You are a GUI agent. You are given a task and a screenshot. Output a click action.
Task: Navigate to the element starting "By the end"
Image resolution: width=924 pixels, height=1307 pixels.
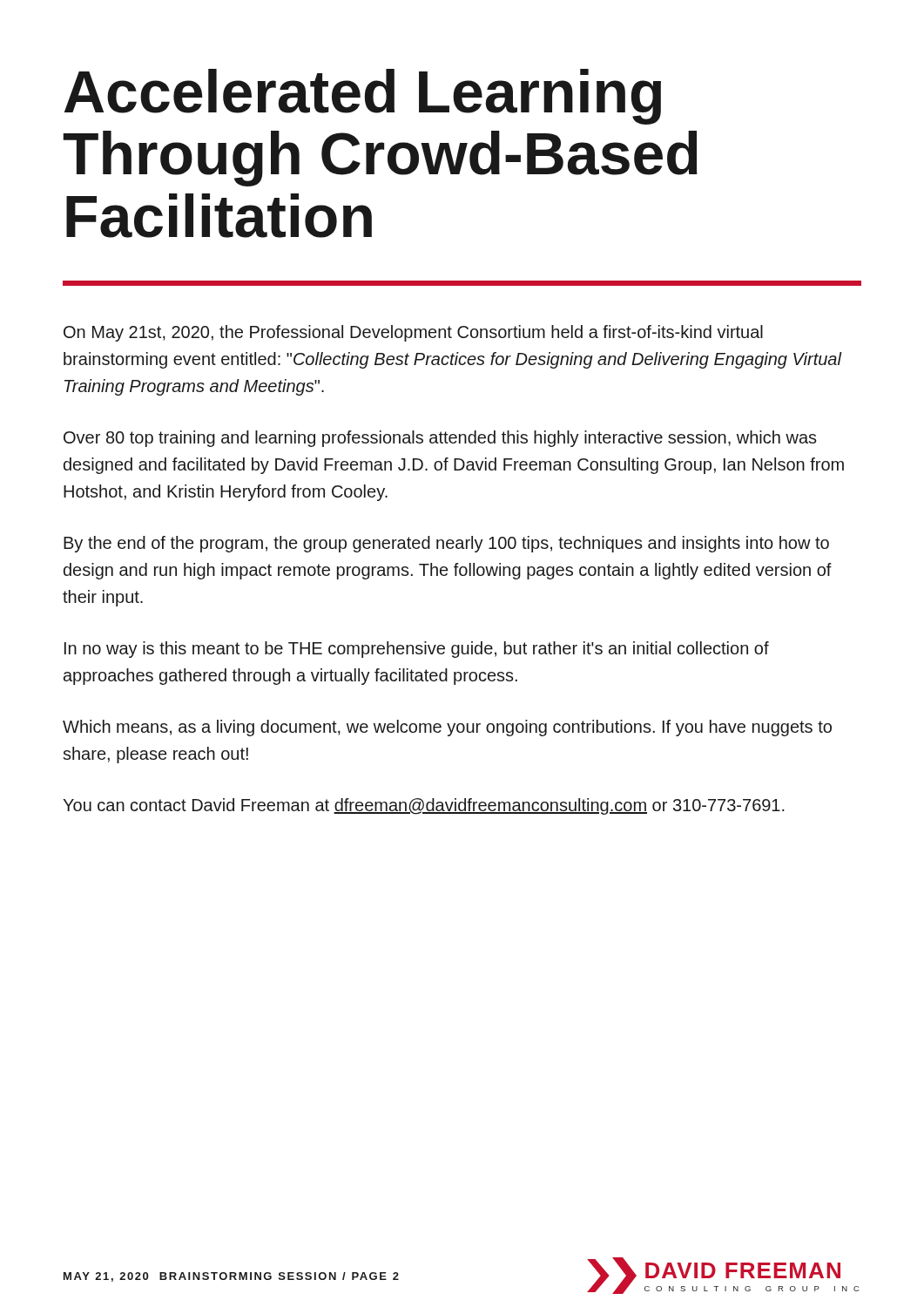(x=447, y=570)
